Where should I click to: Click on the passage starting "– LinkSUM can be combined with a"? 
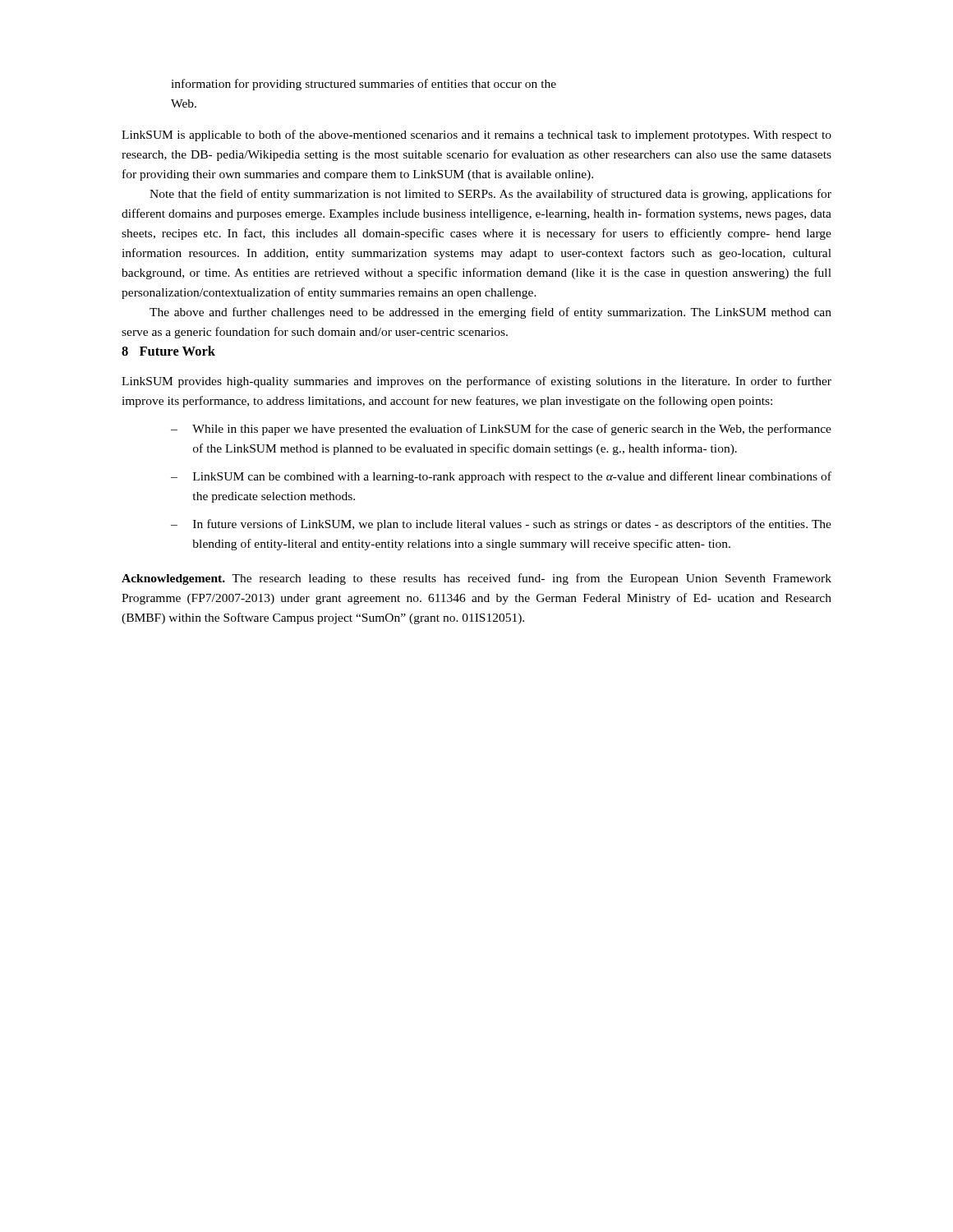pos(501,486)
